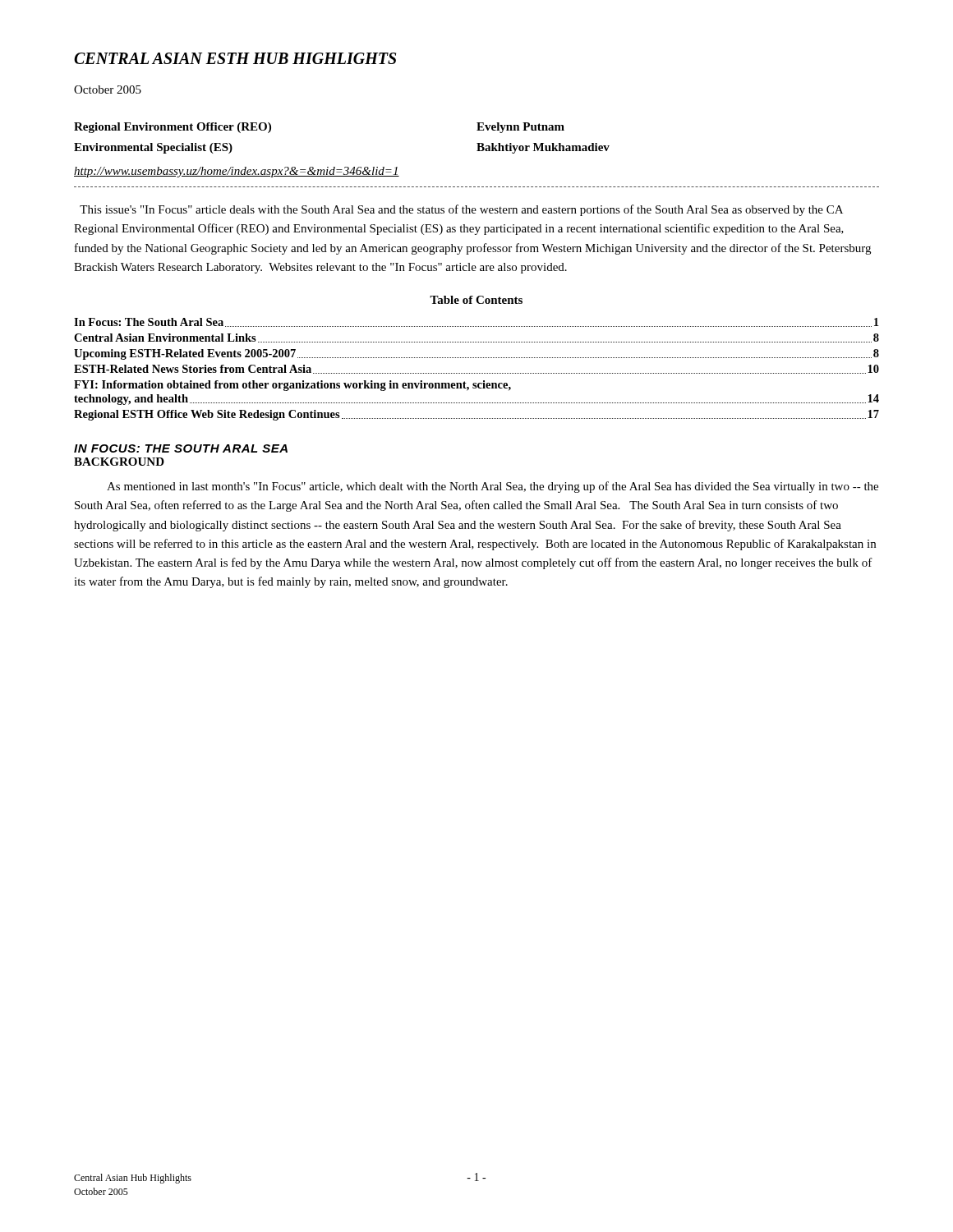
Task: Click on the table containing "In Focus: The South Aral"
Action: coord(476,368)
